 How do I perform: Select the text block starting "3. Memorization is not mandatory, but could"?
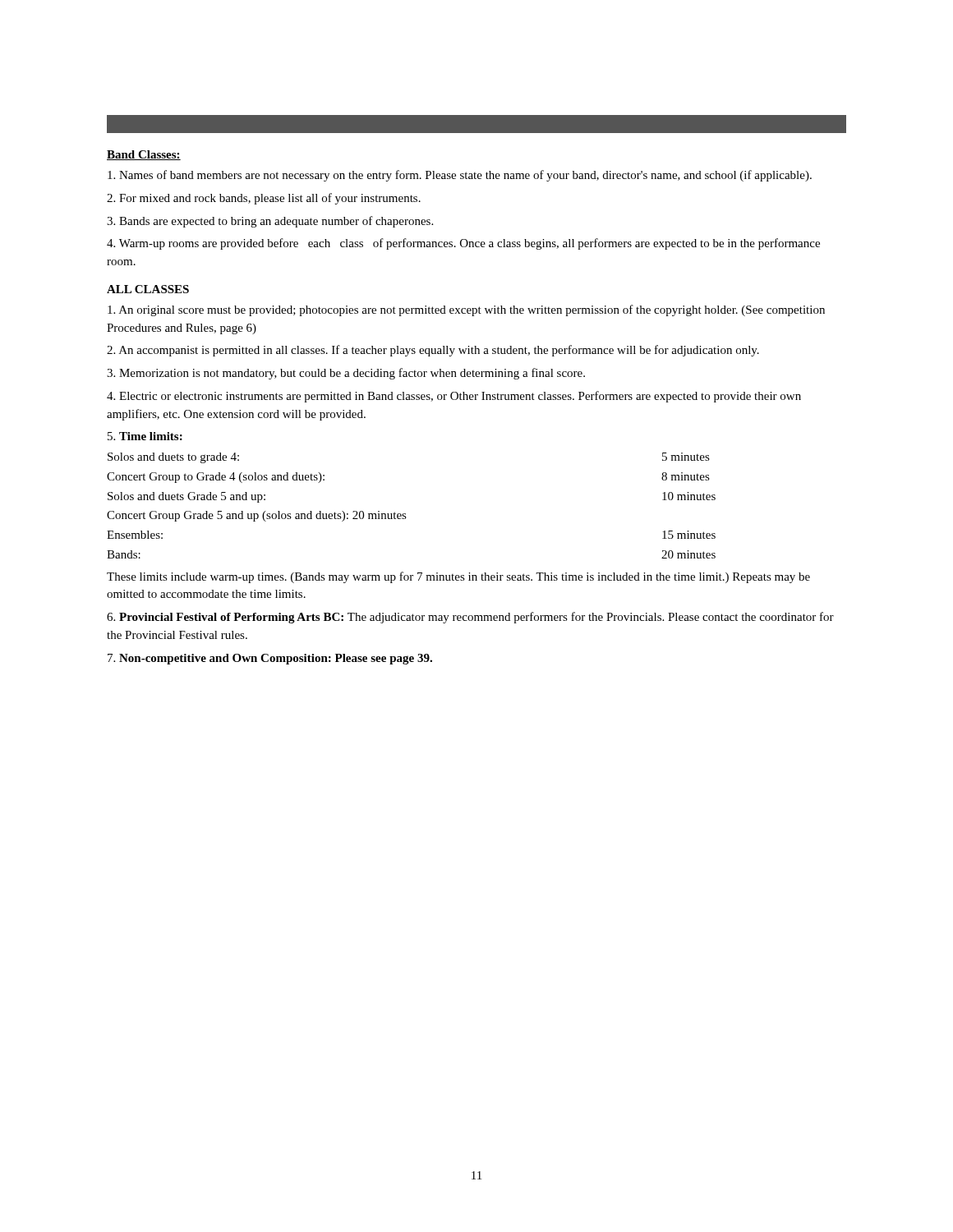346,373
